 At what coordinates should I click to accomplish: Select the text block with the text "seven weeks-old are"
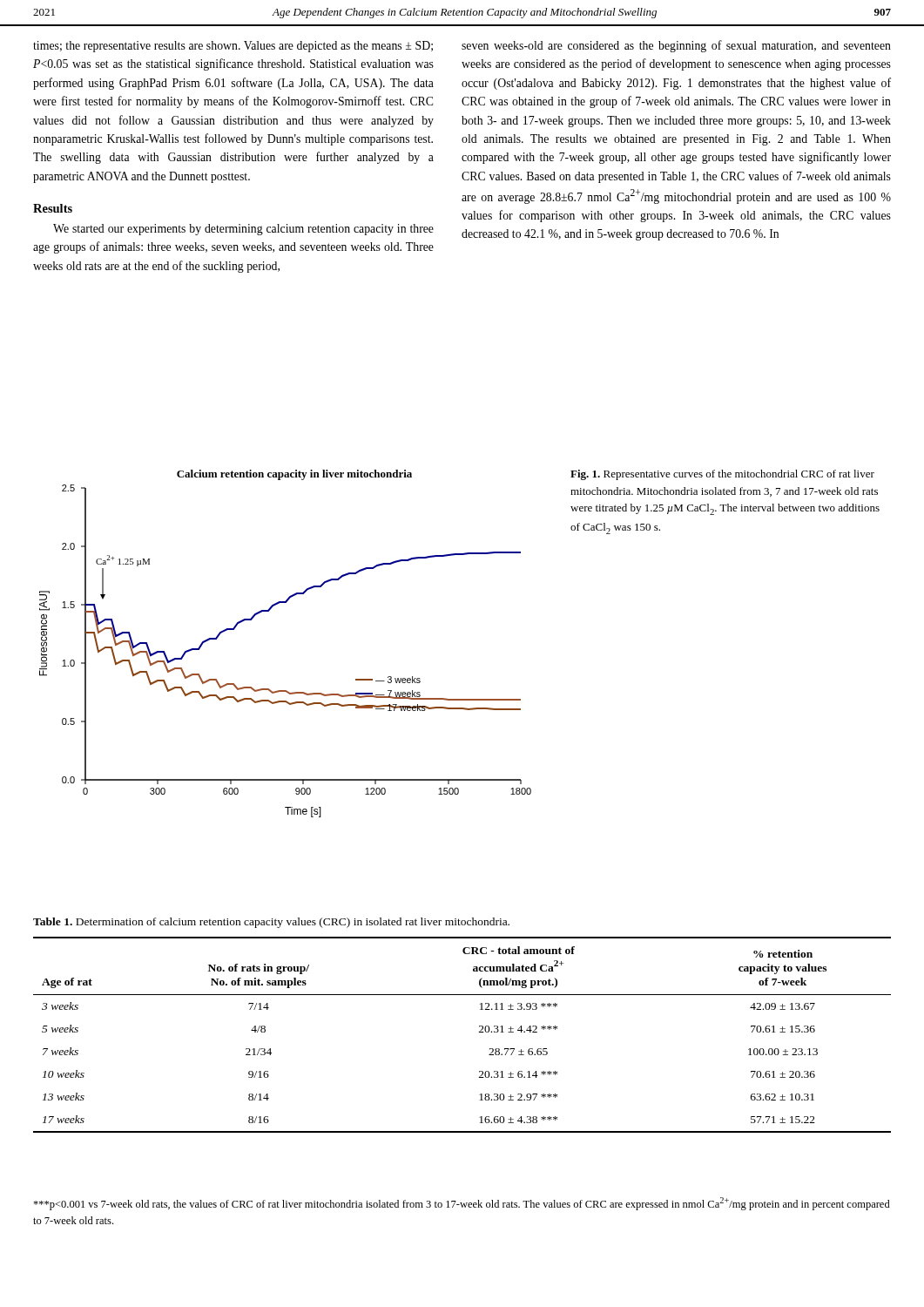point(676,140)
